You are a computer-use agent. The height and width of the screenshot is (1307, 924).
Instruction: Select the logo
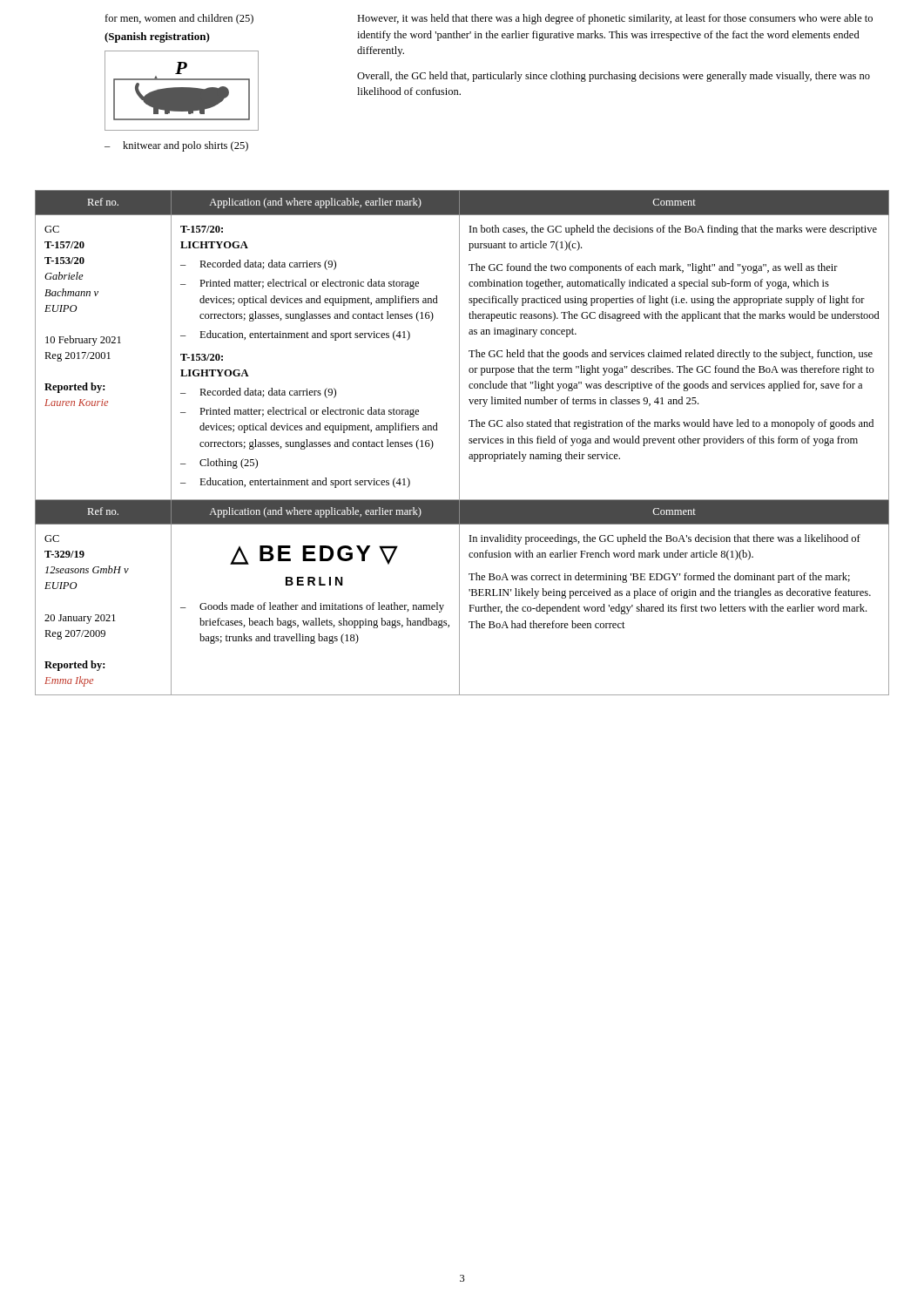tap(182, 91)
